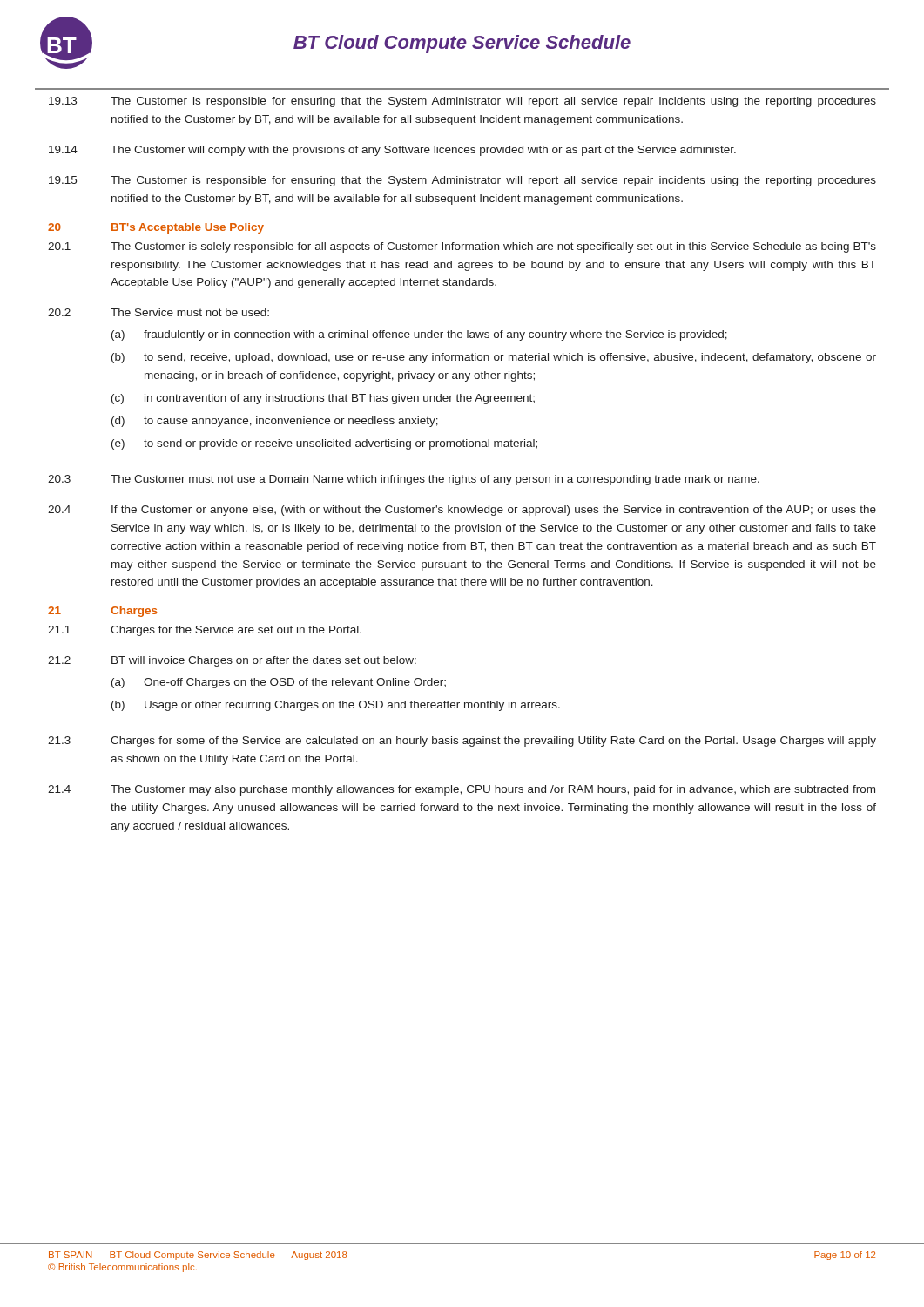924x1307 pixels.
Task: Locate the text "20 BT's Acceptable Use Policy"
Action: [156, 227]
